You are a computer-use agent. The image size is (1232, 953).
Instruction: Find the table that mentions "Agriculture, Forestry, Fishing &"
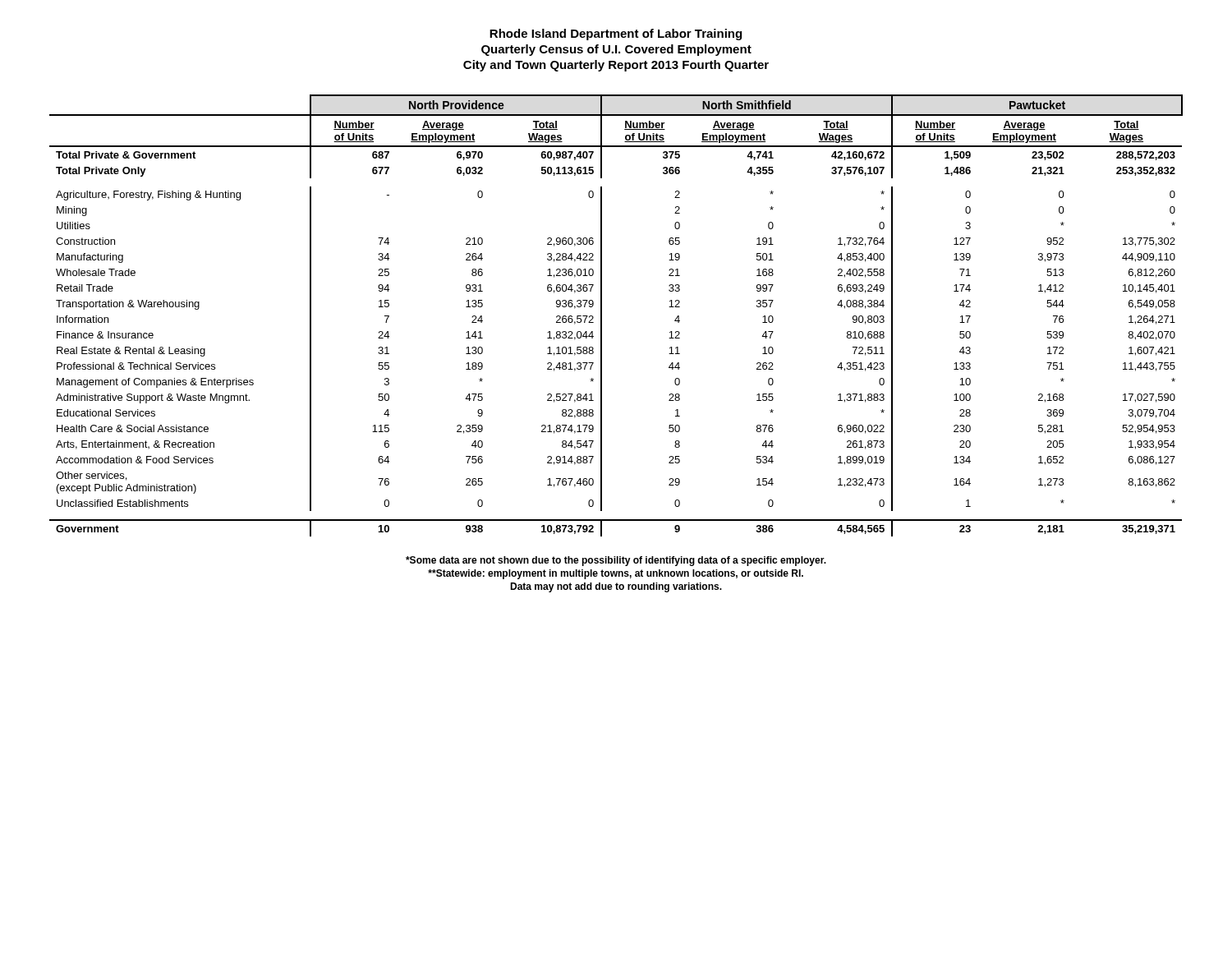[616, 315]
